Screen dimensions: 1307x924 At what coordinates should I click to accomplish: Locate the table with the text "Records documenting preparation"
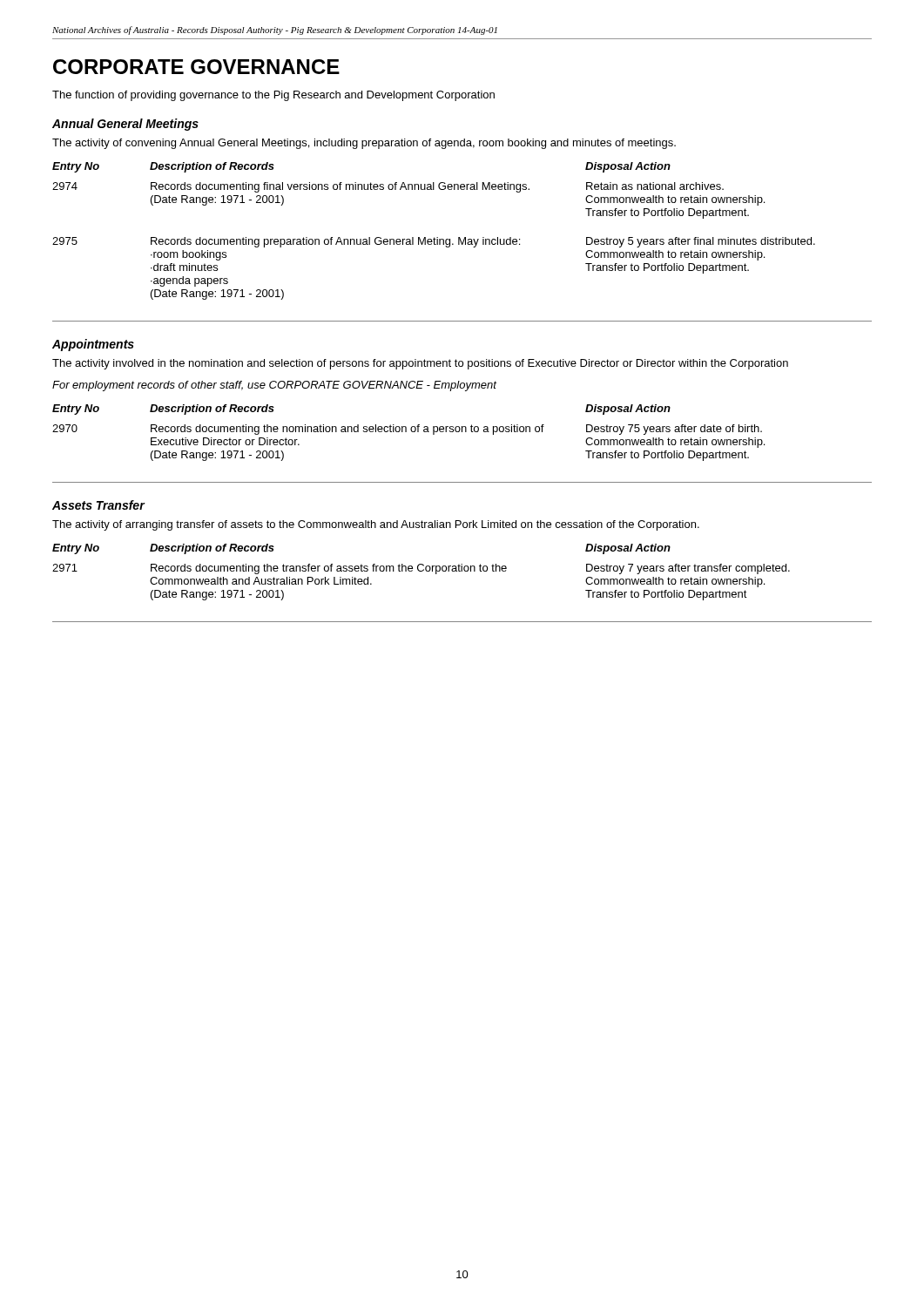[462, 235]
